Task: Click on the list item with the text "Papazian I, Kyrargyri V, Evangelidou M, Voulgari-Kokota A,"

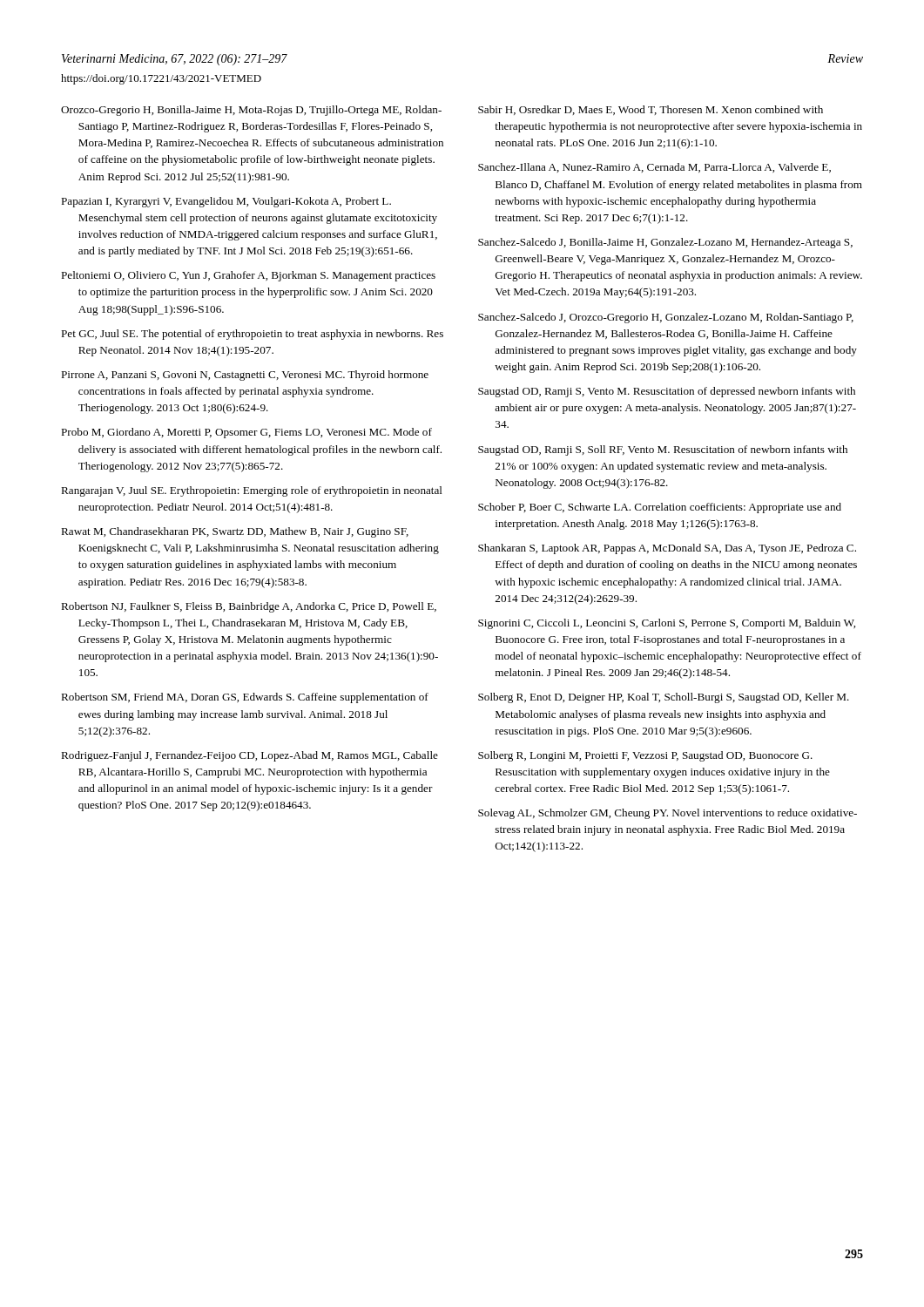Action: click(249, 226)
